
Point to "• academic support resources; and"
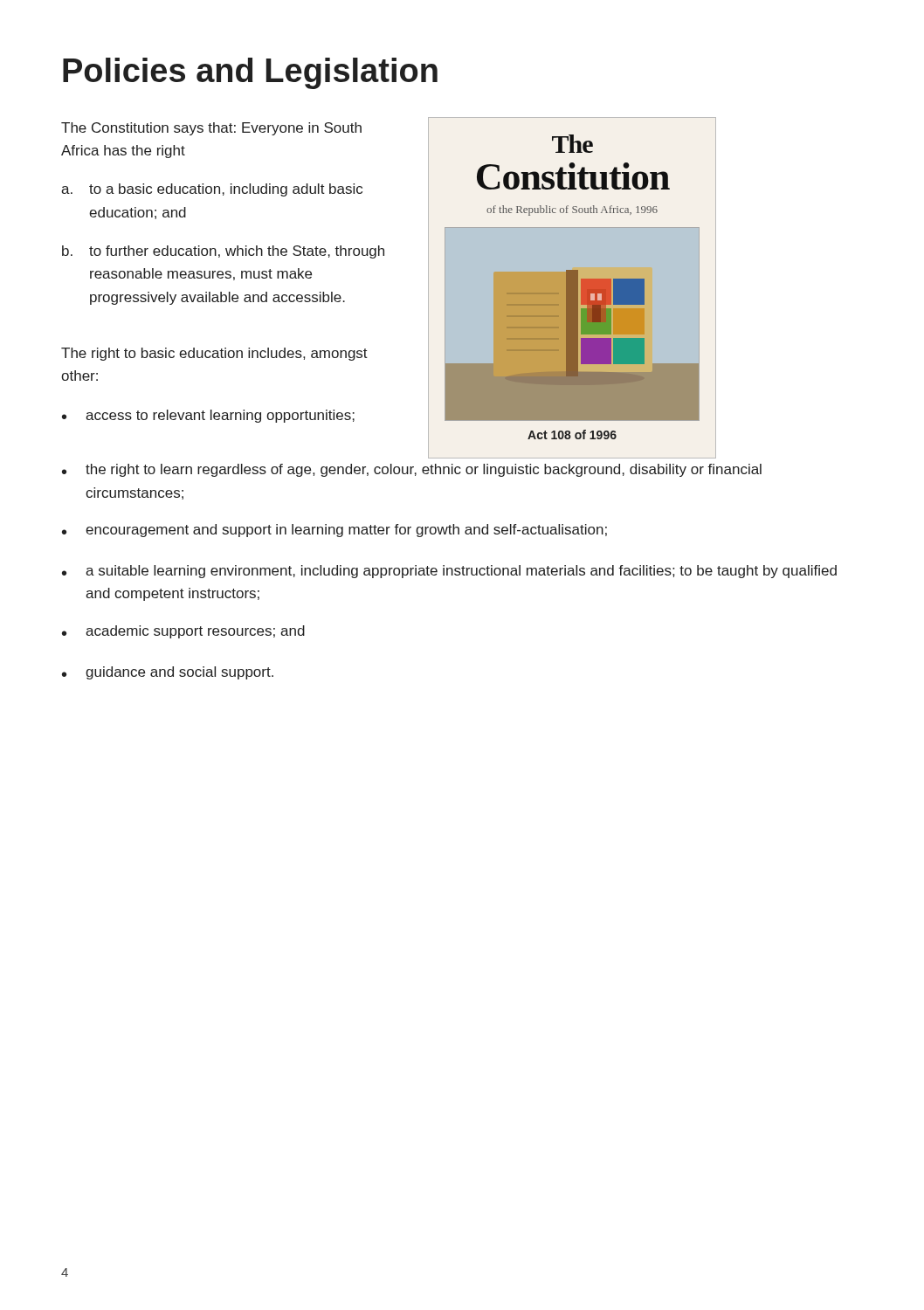point(183,633)
